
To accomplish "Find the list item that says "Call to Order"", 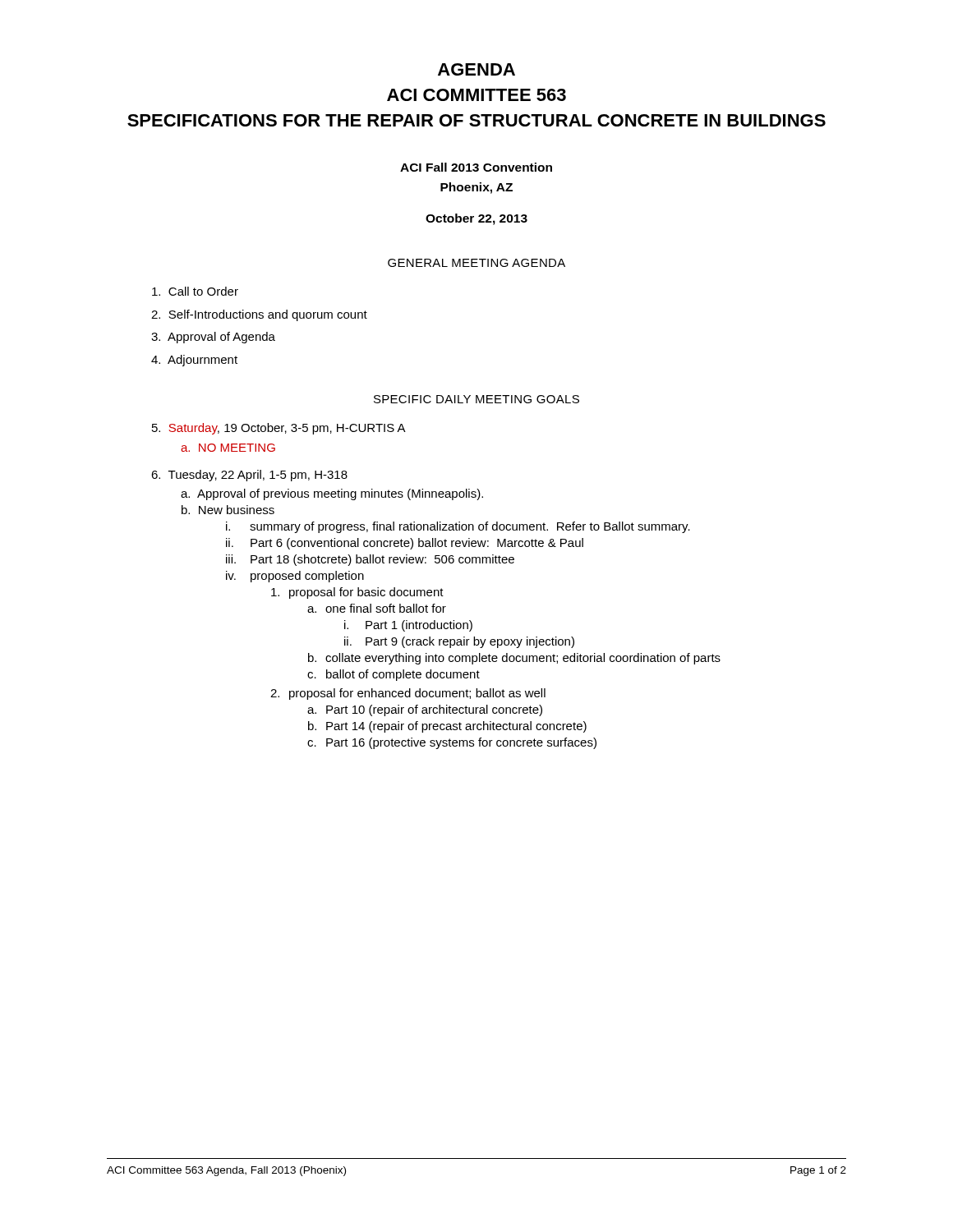I will 195,291.
